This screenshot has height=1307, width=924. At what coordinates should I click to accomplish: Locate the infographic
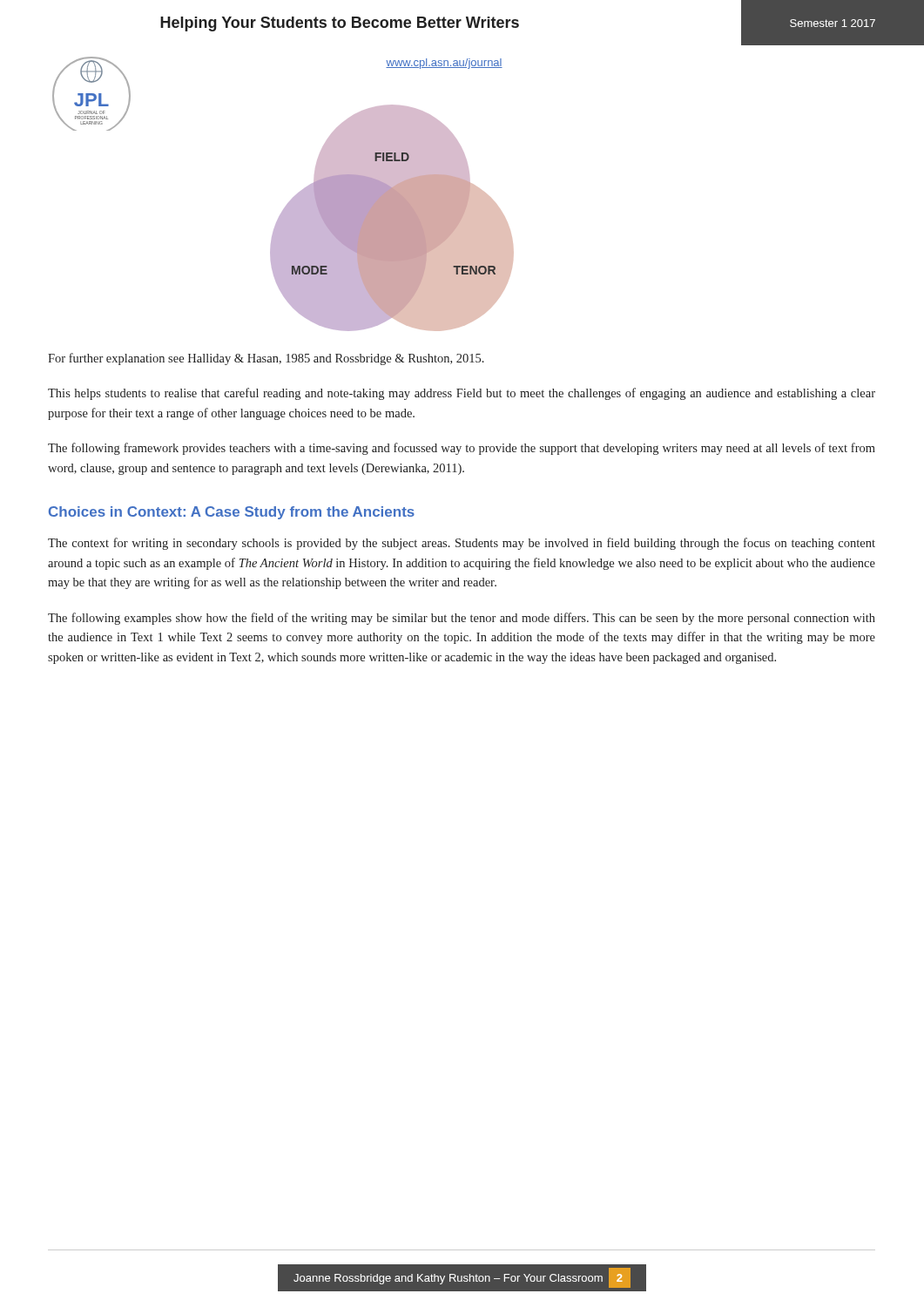[x=392, y=213]
